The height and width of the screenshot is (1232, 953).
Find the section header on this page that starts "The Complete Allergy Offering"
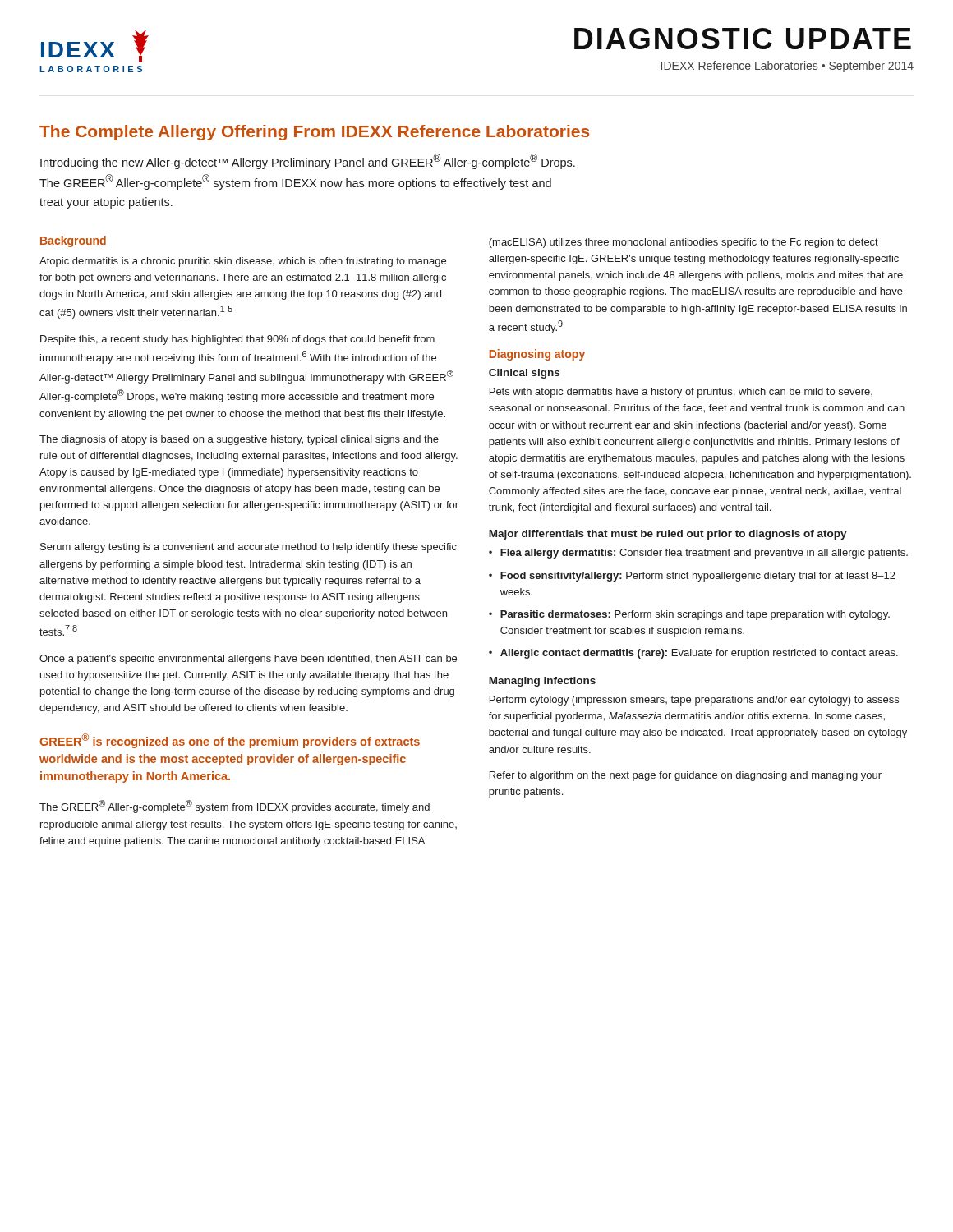click(x=315, y=131)
